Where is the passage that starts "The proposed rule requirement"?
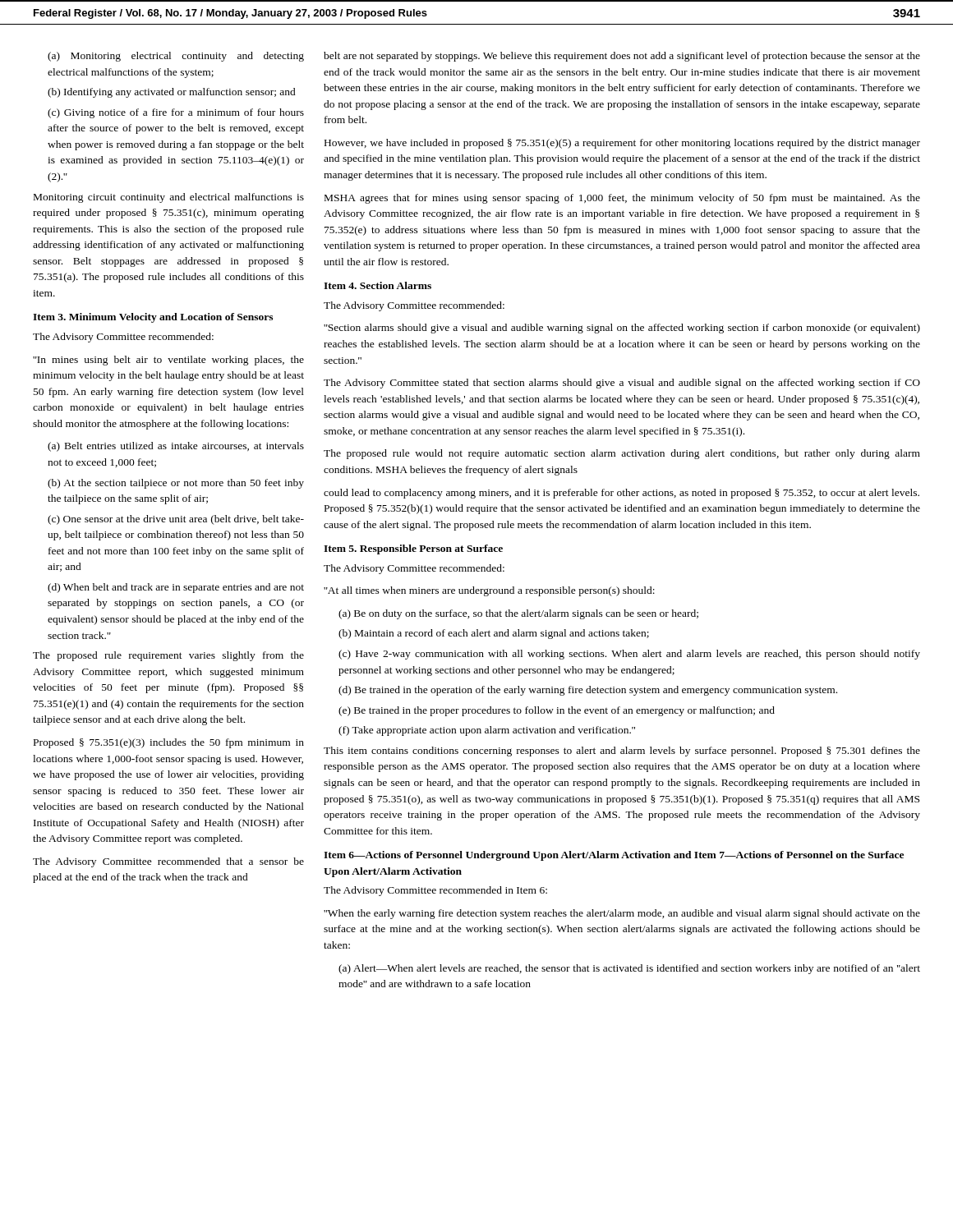 (x=168, y=687)
